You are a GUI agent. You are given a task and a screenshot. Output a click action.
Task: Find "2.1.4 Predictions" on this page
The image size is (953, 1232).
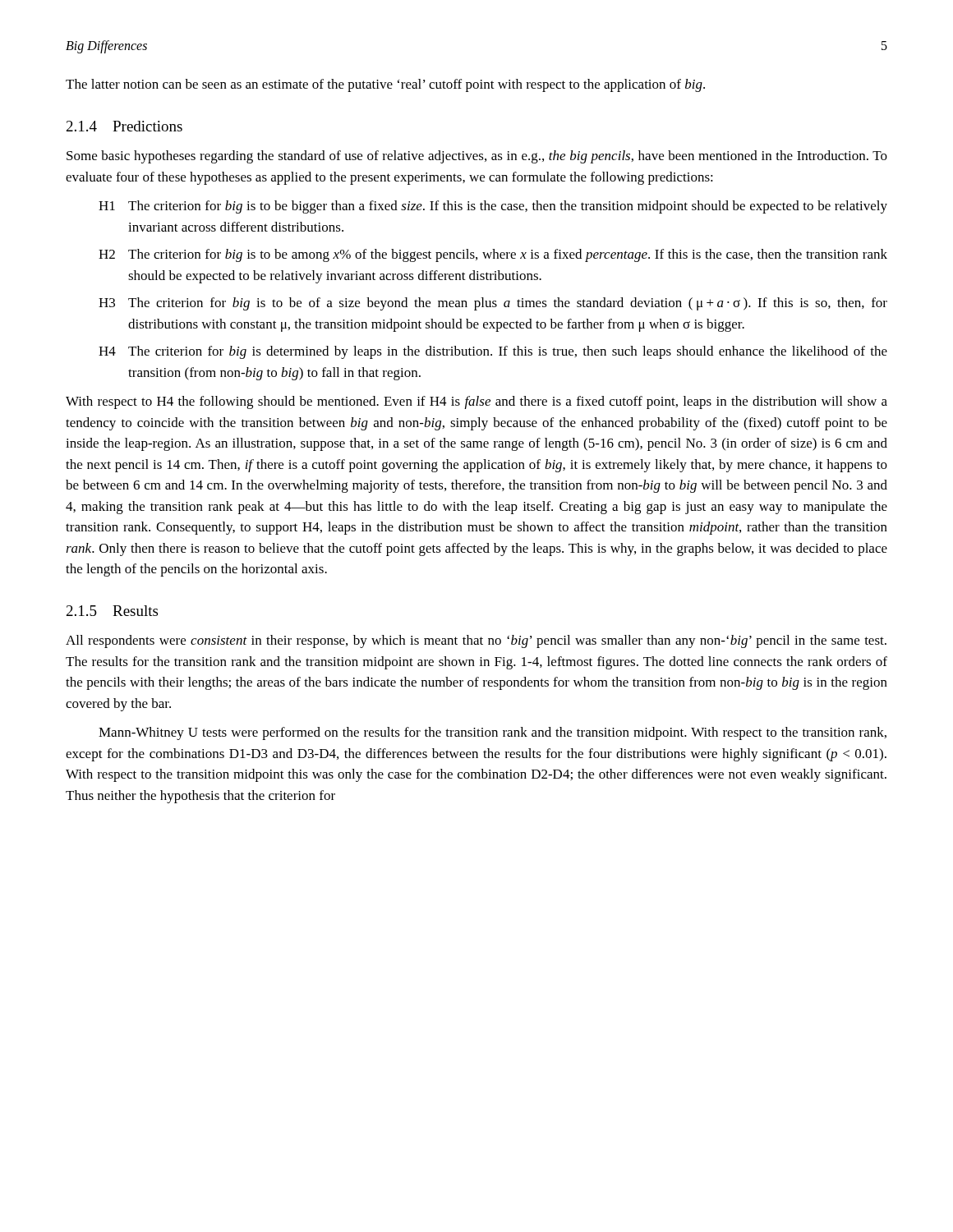pos(124,126)
